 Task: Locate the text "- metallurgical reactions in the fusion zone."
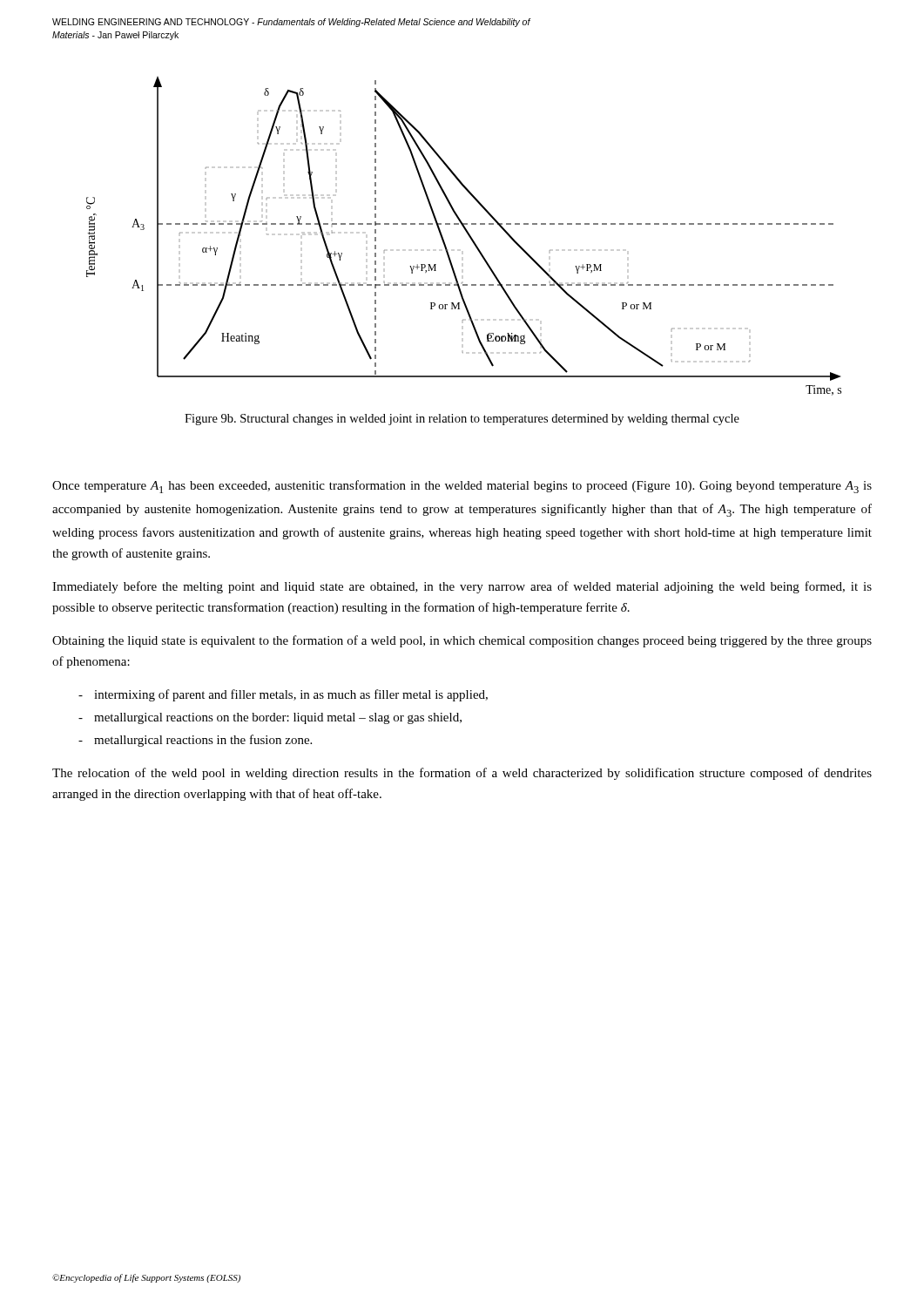(x=196, y=740)
